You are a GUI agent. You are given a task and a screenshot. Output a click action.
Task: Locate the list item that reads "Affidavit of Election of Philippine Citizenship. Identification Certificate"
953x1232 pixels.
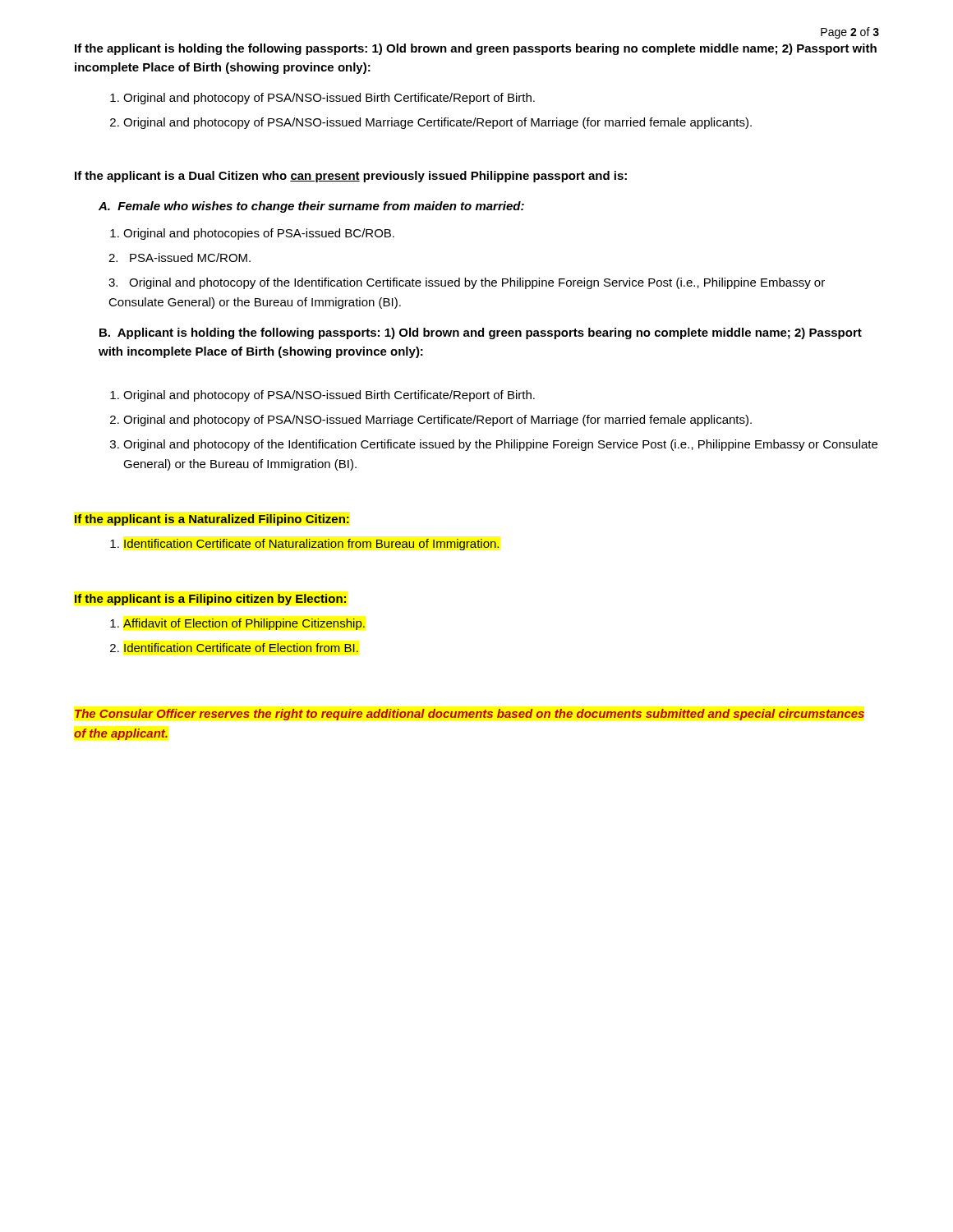tap(244, 624)
